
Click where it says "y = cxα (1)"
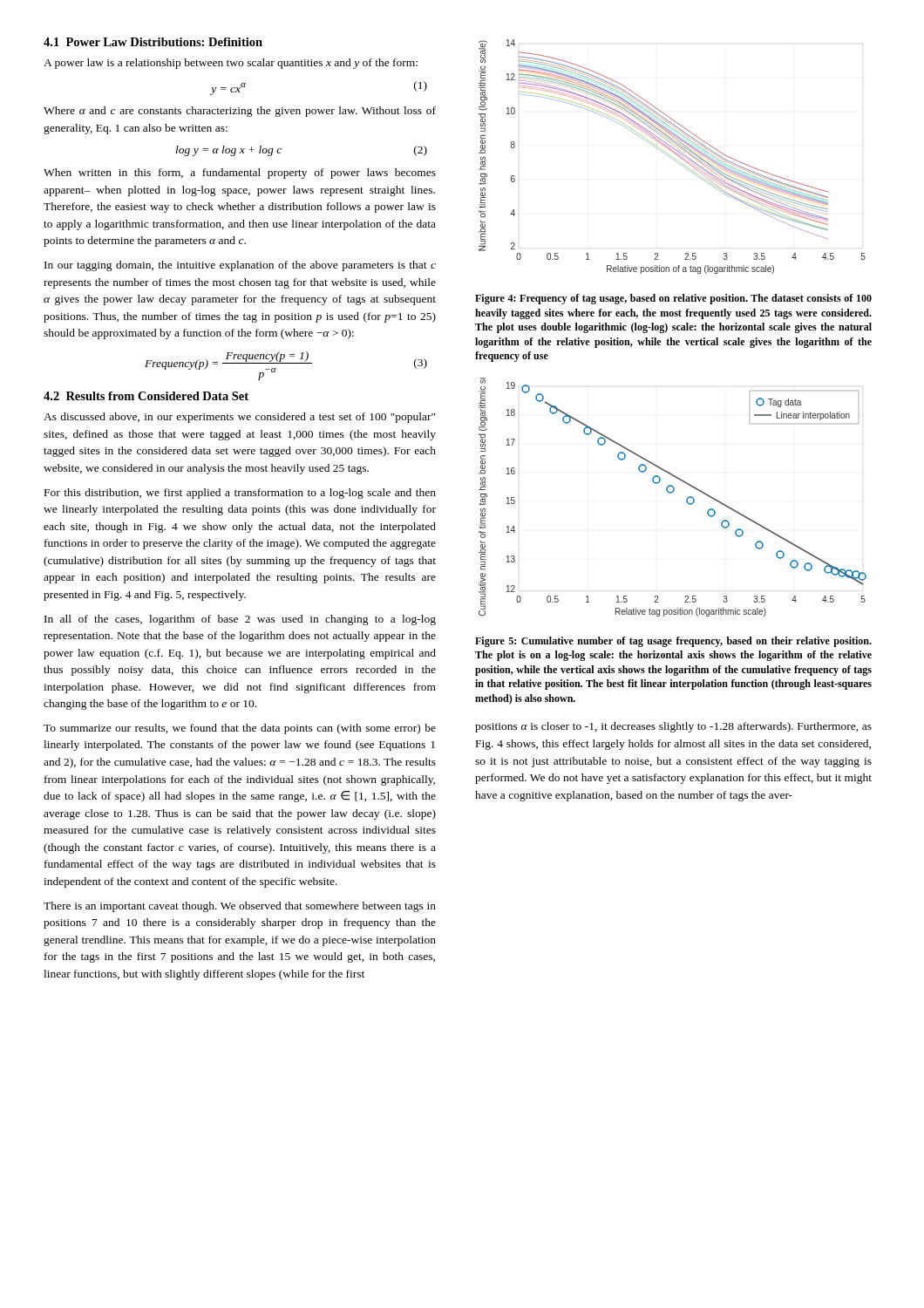click(x=238, y=88)
